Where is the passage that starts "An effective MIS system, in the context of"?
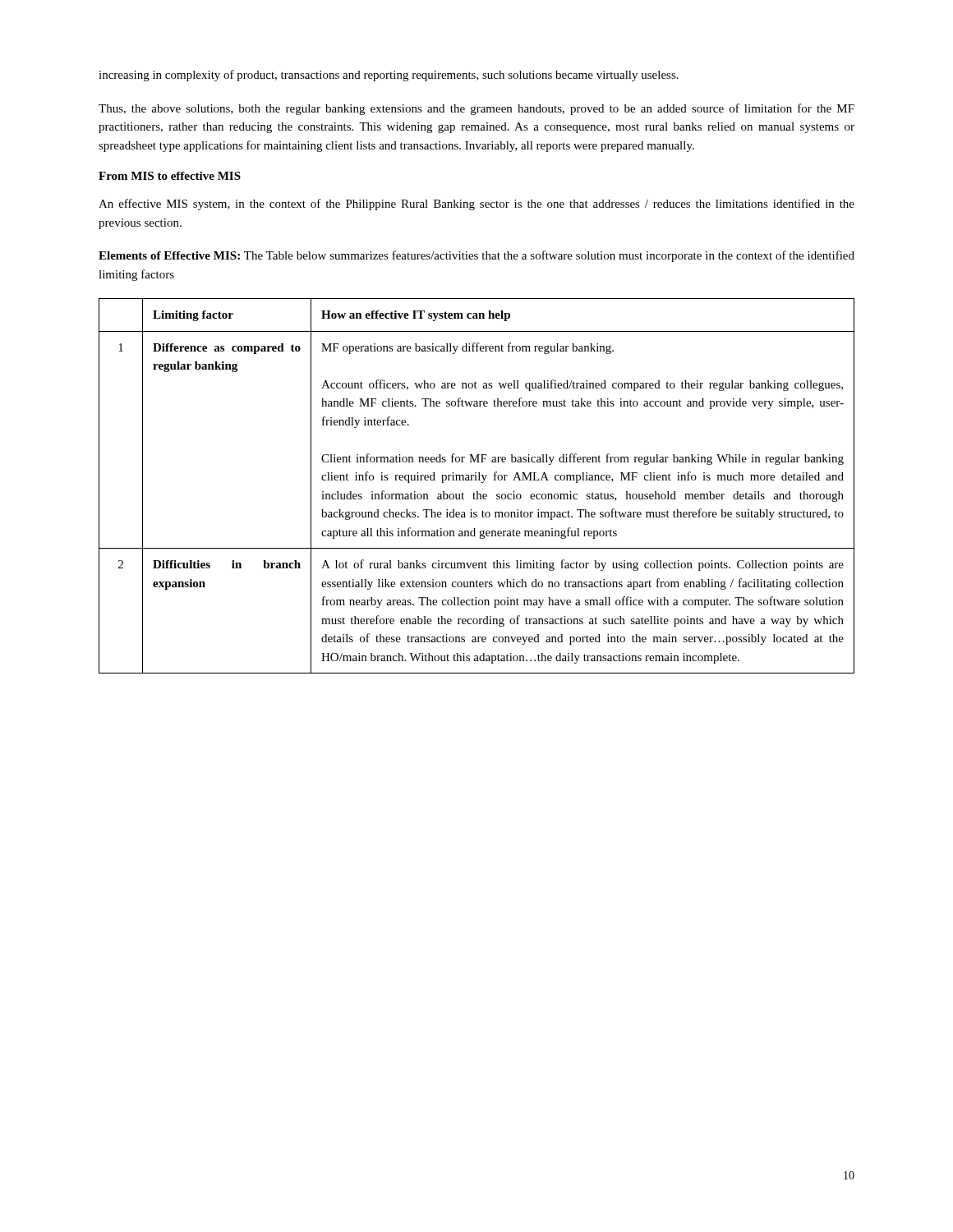953x1232 pixels. tap(476, 213)
